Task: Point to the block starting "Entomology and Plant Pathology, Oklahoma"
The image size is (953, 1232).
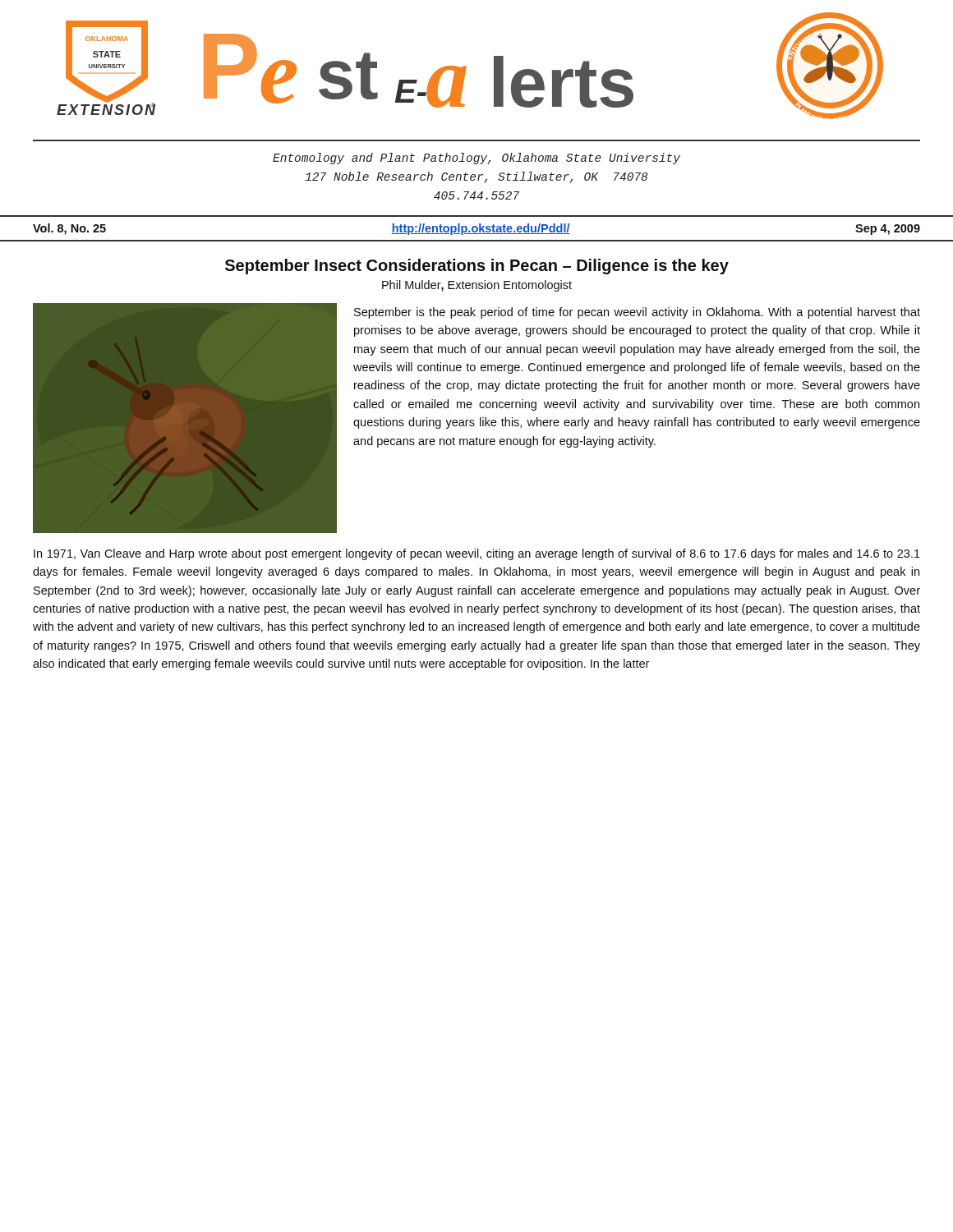Action: click(476, 178)
